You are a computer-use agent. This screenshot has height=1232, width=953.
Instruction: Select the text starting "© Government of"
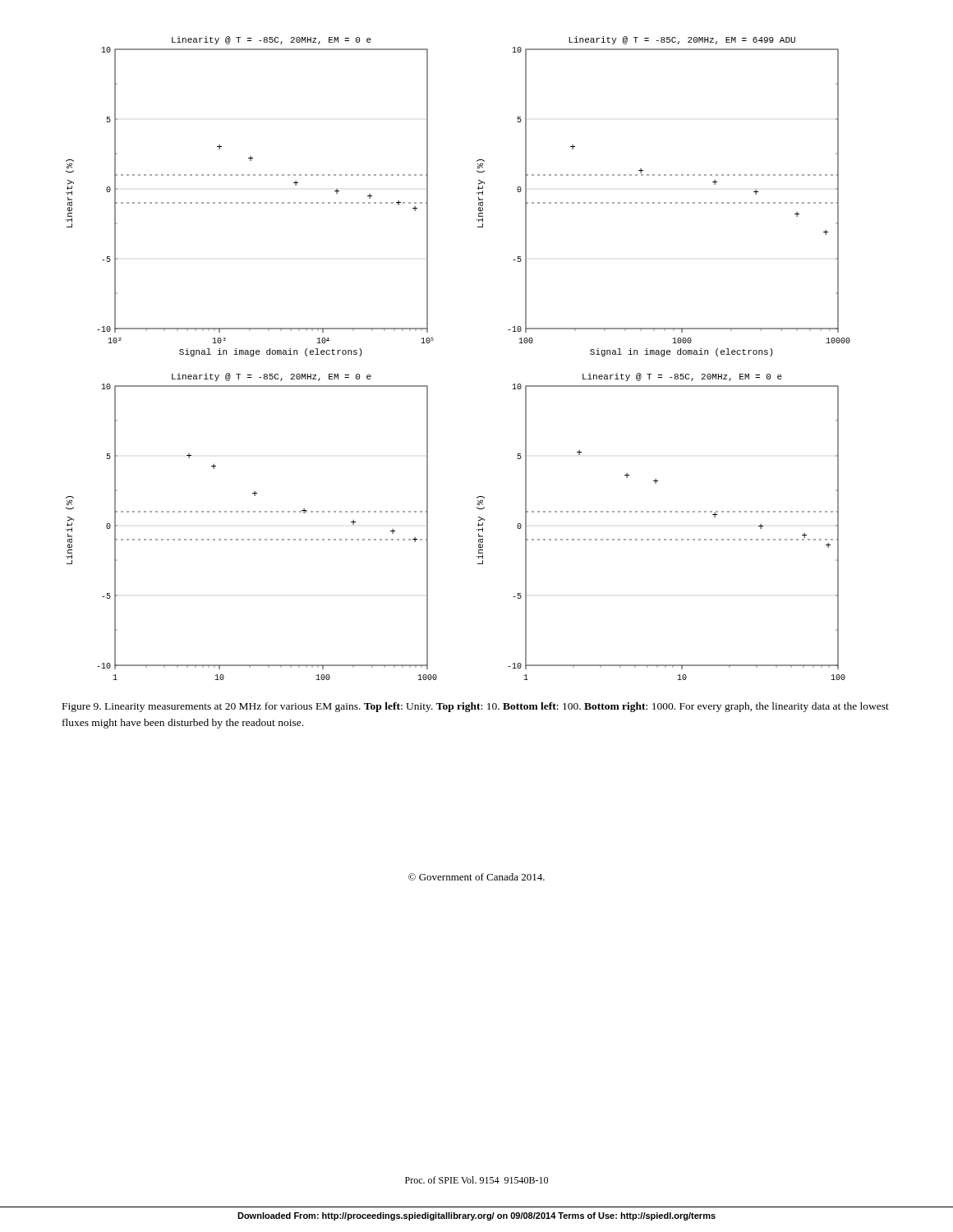pos(476,877)
